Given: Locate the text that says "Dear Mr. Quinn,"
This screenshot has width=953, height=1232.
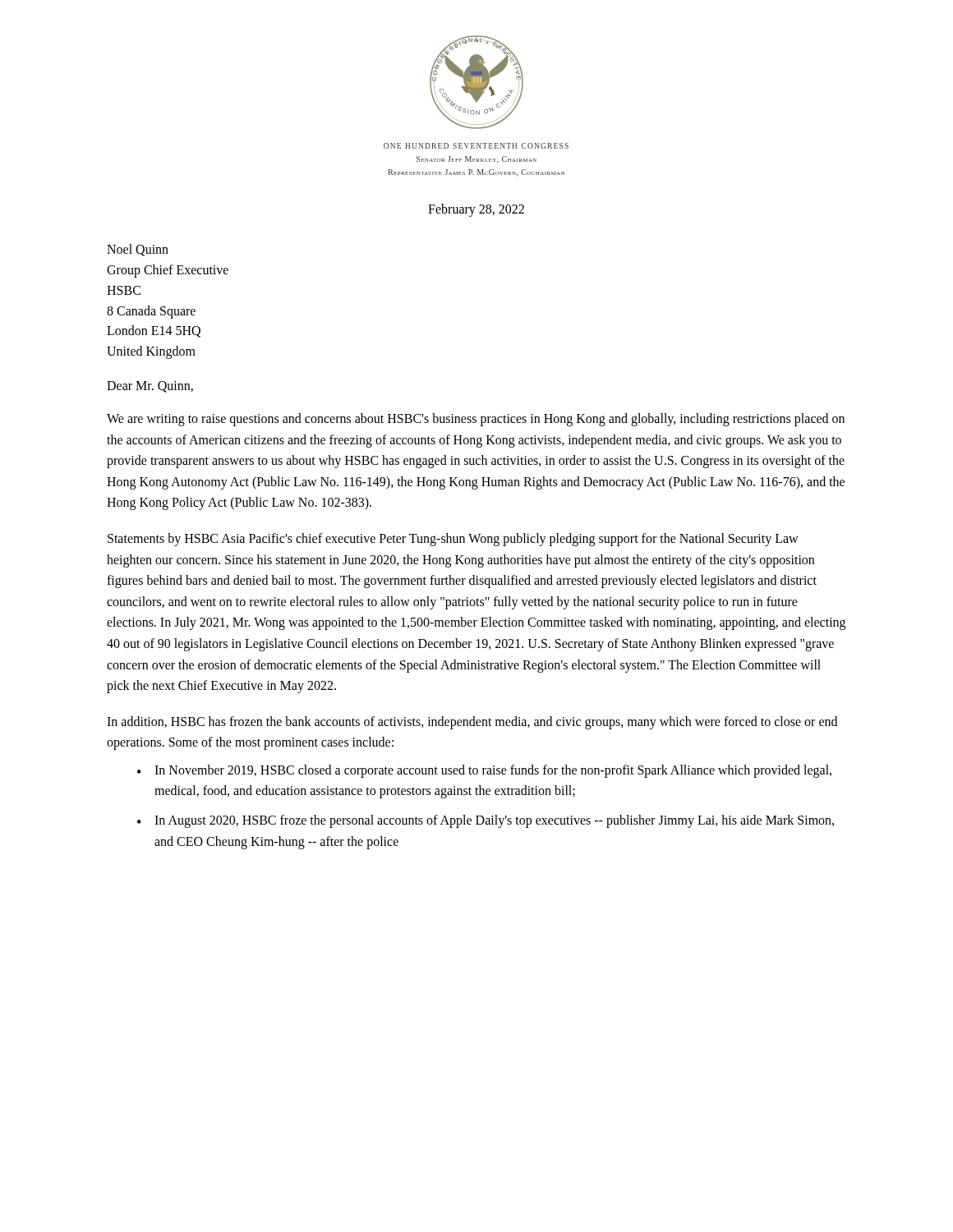Looking at the screenshot, I should (150, 386).
